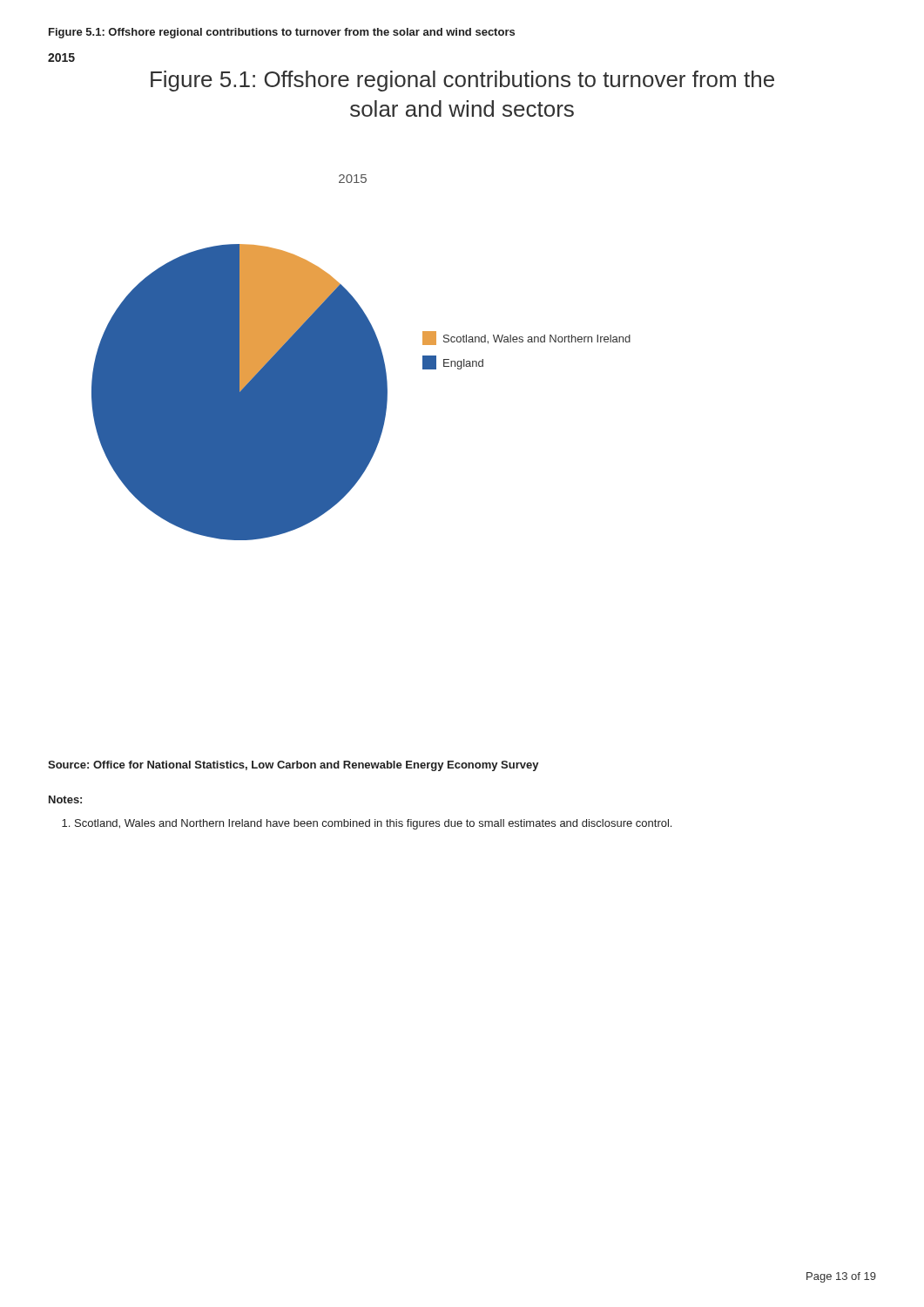Find the block on this page that starts "Source: Office for National"

tap(293, 765)
